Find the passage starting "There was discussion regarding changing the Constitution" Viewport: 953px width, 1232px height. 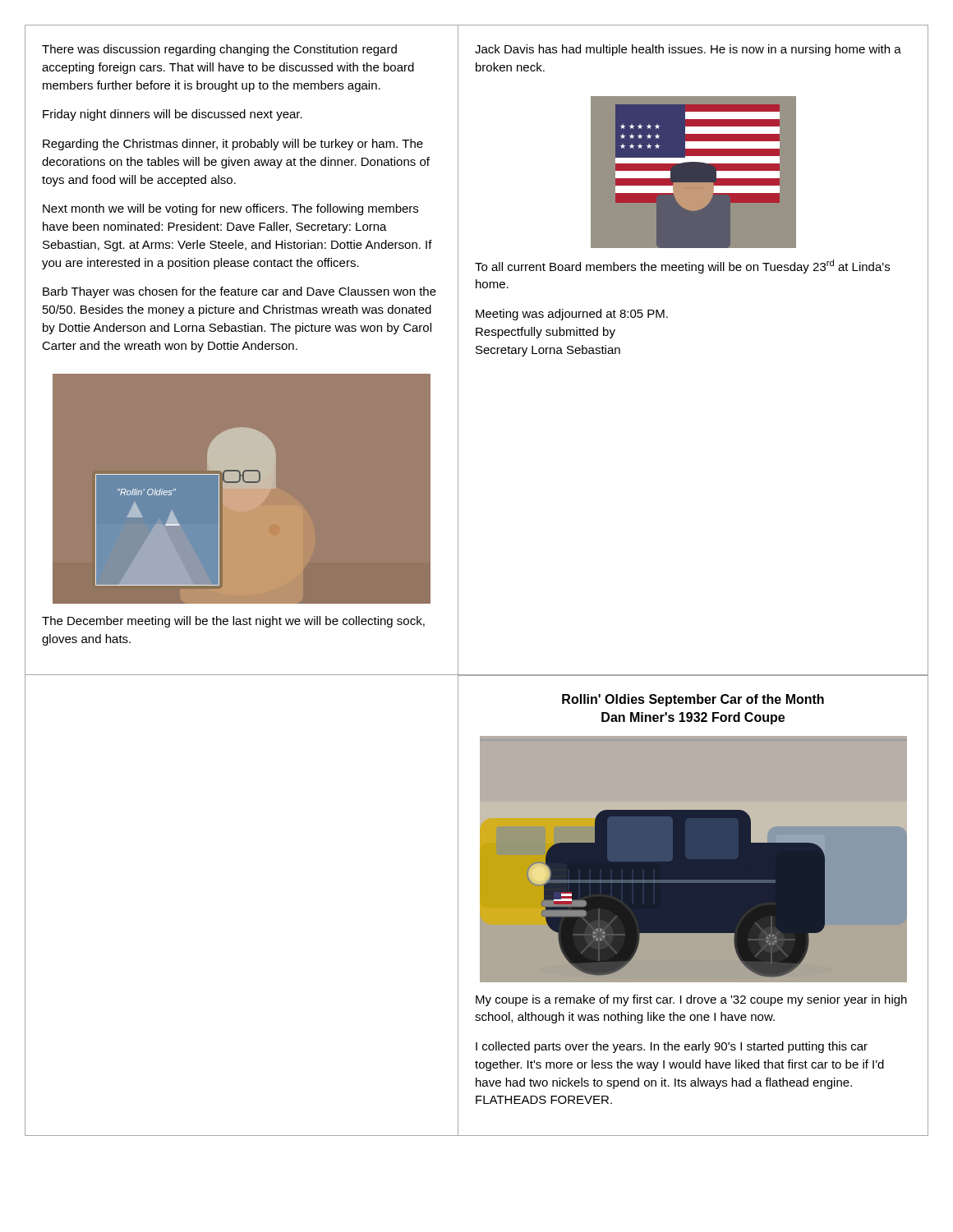(228, 67)
